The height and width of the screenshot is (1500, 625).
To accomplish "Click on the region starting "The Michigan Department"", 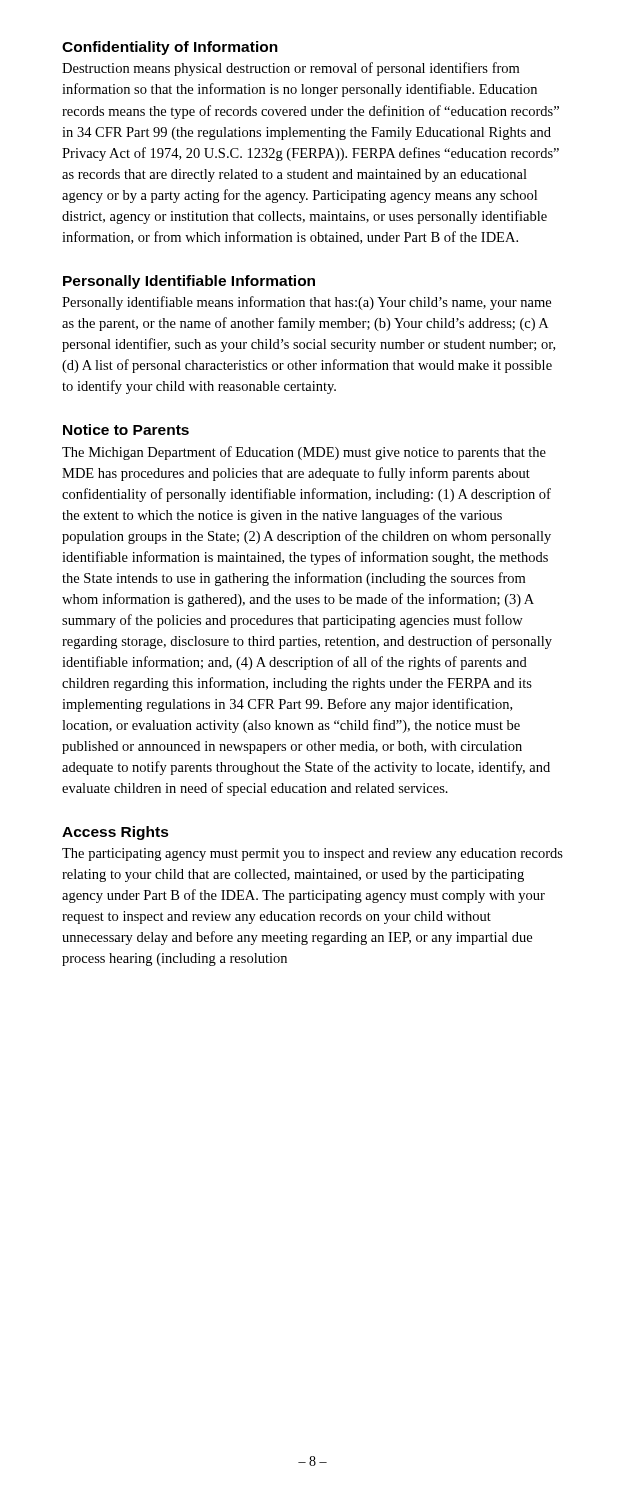I will 307,620.
